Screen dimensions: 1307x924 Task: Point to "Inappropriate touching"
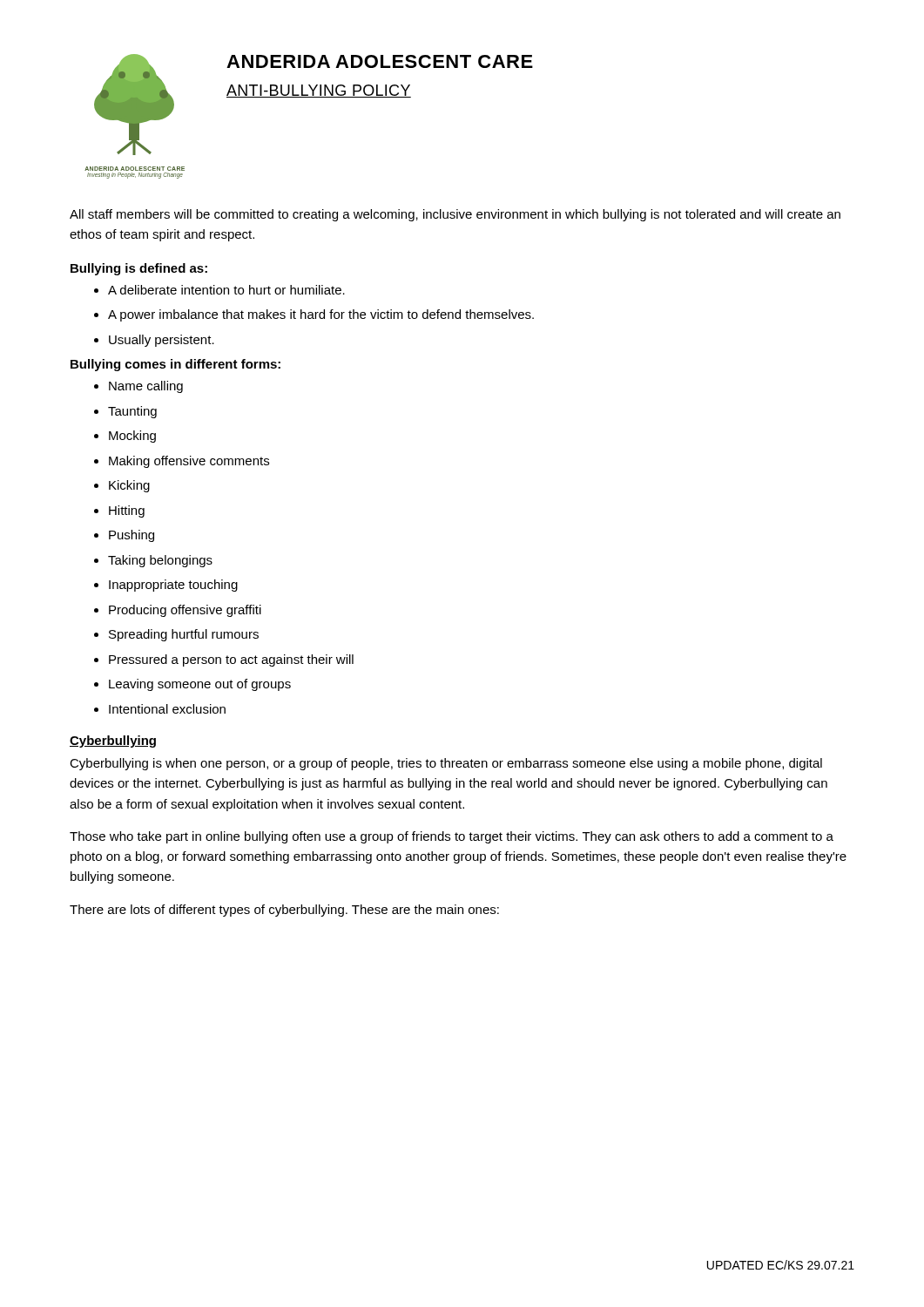tap(173, 584)
